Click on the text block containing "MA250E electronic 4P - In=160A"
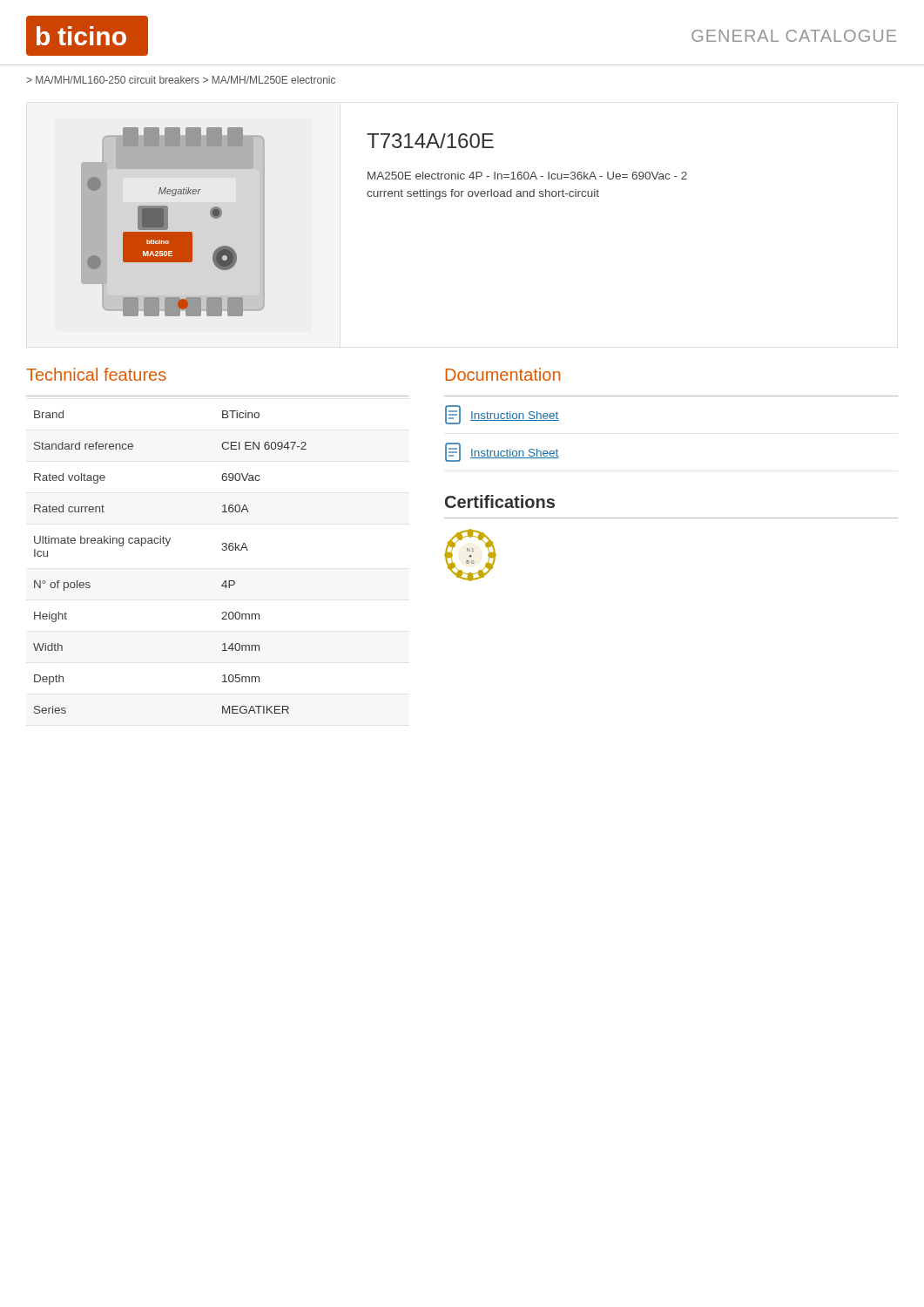This screenshot has height=1307, width=924. (527, 184)
